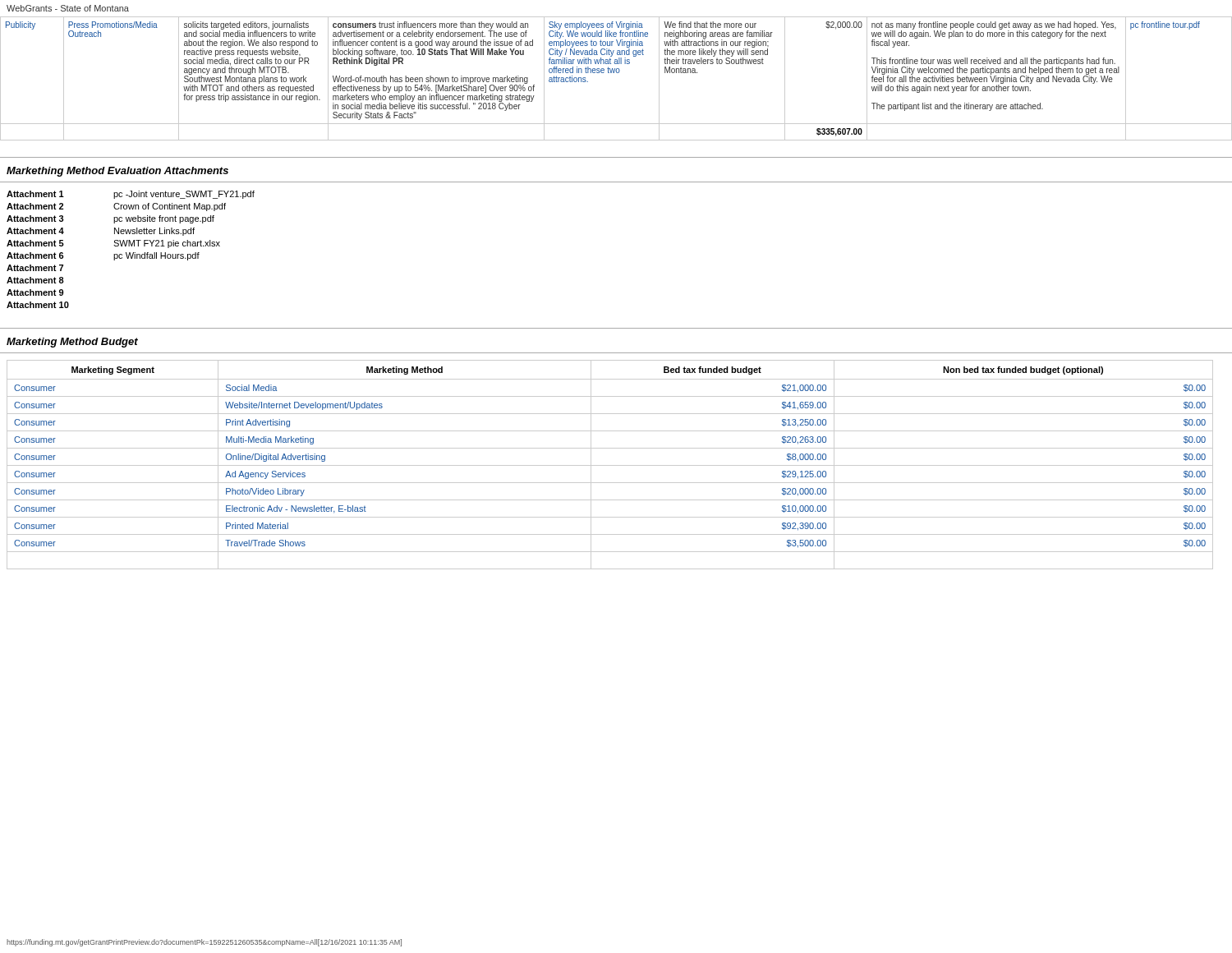Find the list item containing "Attachment 8"
Image resolution: width=1232 pixels, height=953 pixels.
(x=60, y=280)
